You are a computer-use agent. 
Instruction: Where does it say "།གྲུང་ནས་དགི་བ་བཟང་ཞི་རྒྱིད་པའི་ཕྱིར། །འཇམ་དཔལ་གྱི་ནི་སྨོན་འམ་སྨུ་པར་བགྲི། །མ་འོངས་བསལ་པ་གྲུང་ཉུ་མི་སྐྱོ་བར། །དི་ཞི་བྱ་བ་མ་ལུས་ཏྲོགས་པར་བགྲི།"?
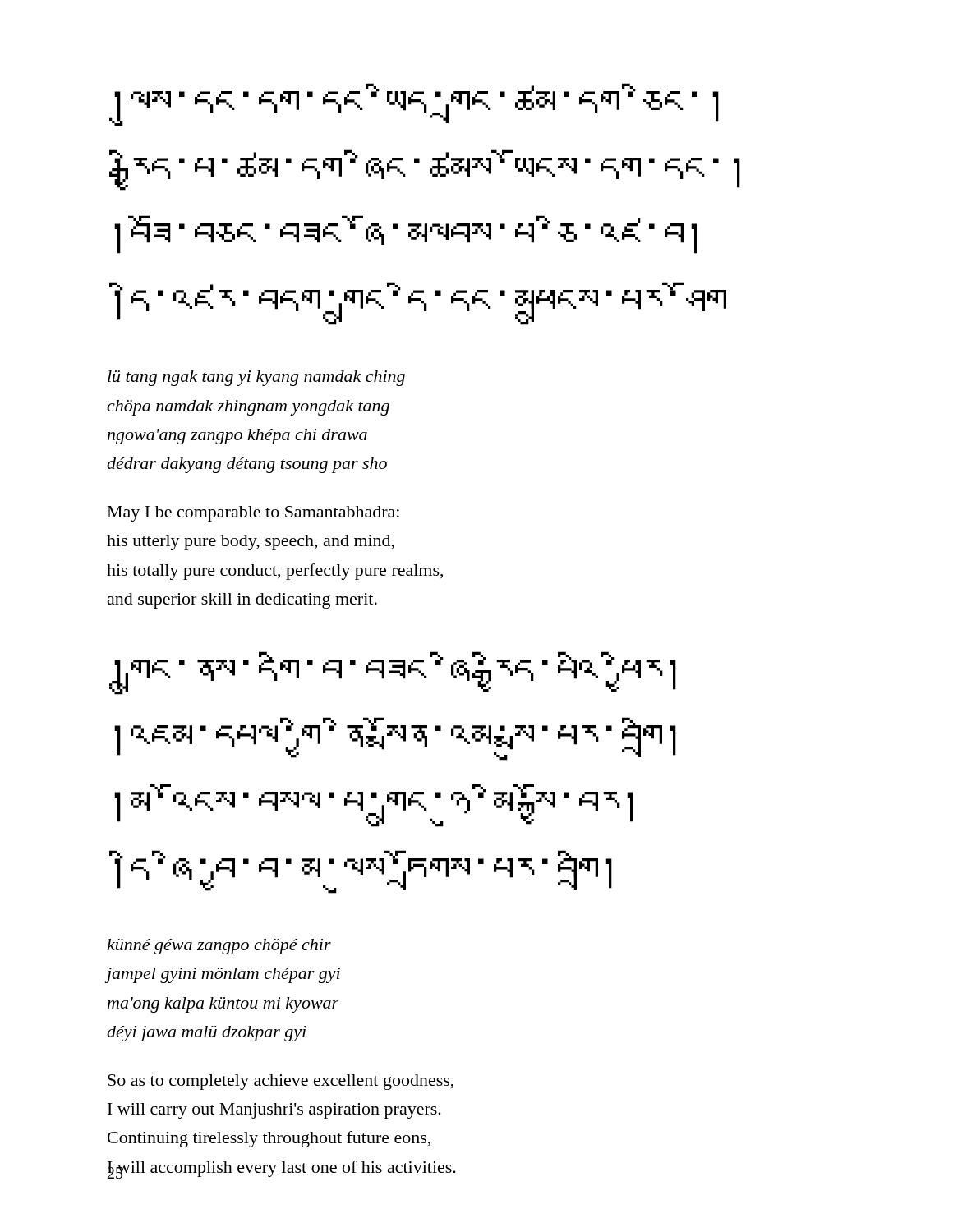395,774
